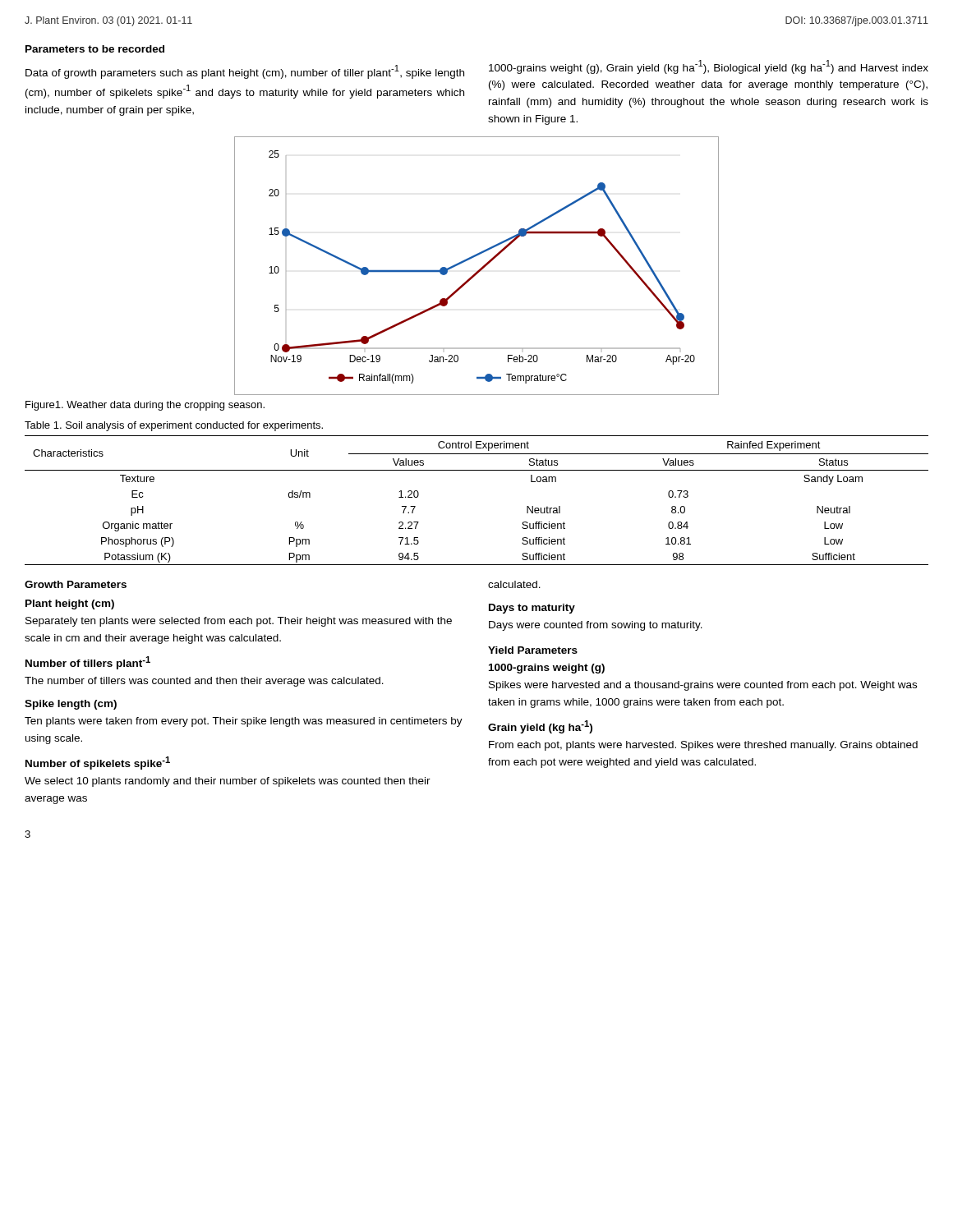953x1232 pixels.
Task: Where is the passage that starts "Ten plants were taken from"?
Action: point(243,729)
